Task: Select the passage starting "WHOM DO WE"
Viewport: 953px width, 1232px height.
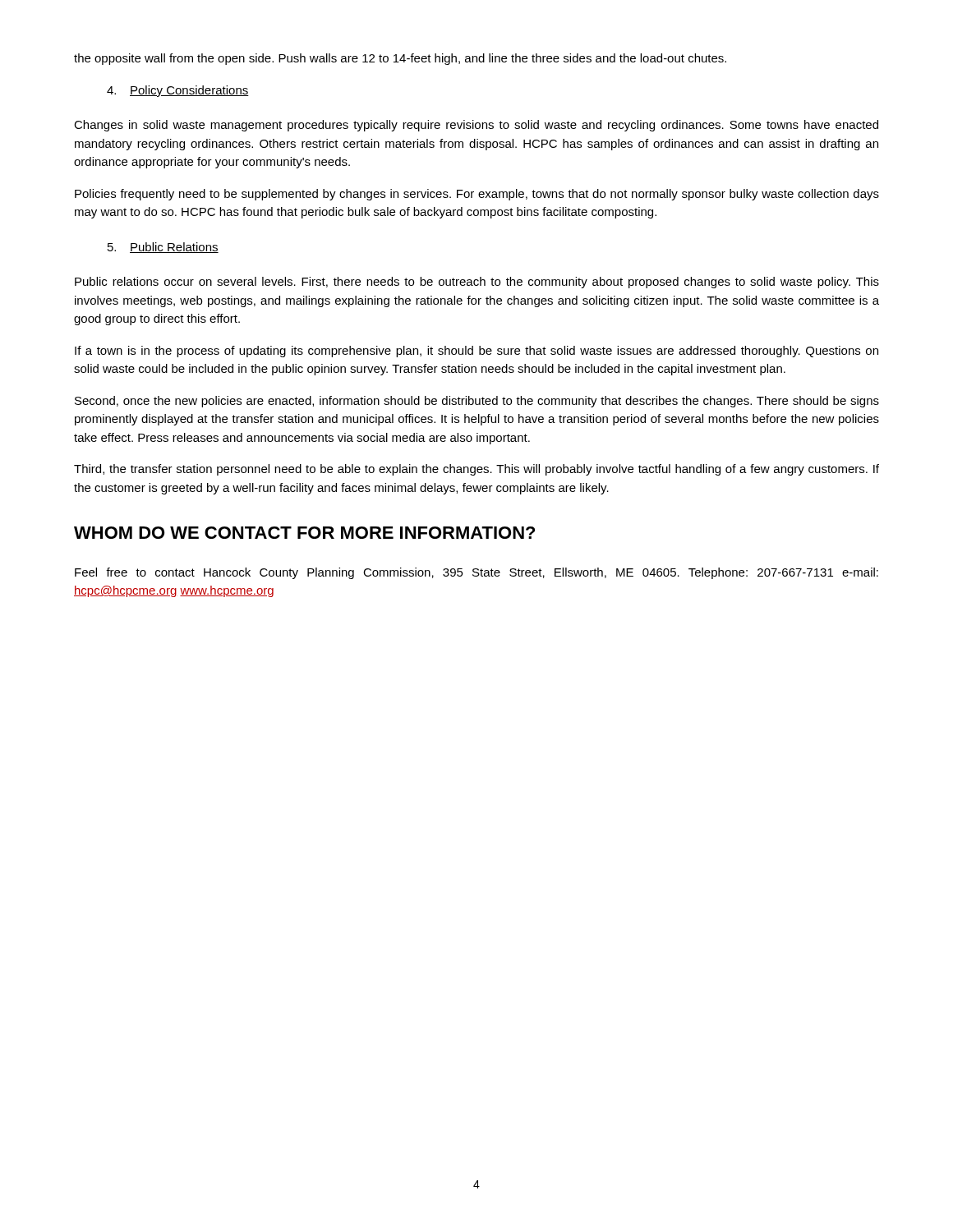Action: pyautogui.click(x=305, y=533)
